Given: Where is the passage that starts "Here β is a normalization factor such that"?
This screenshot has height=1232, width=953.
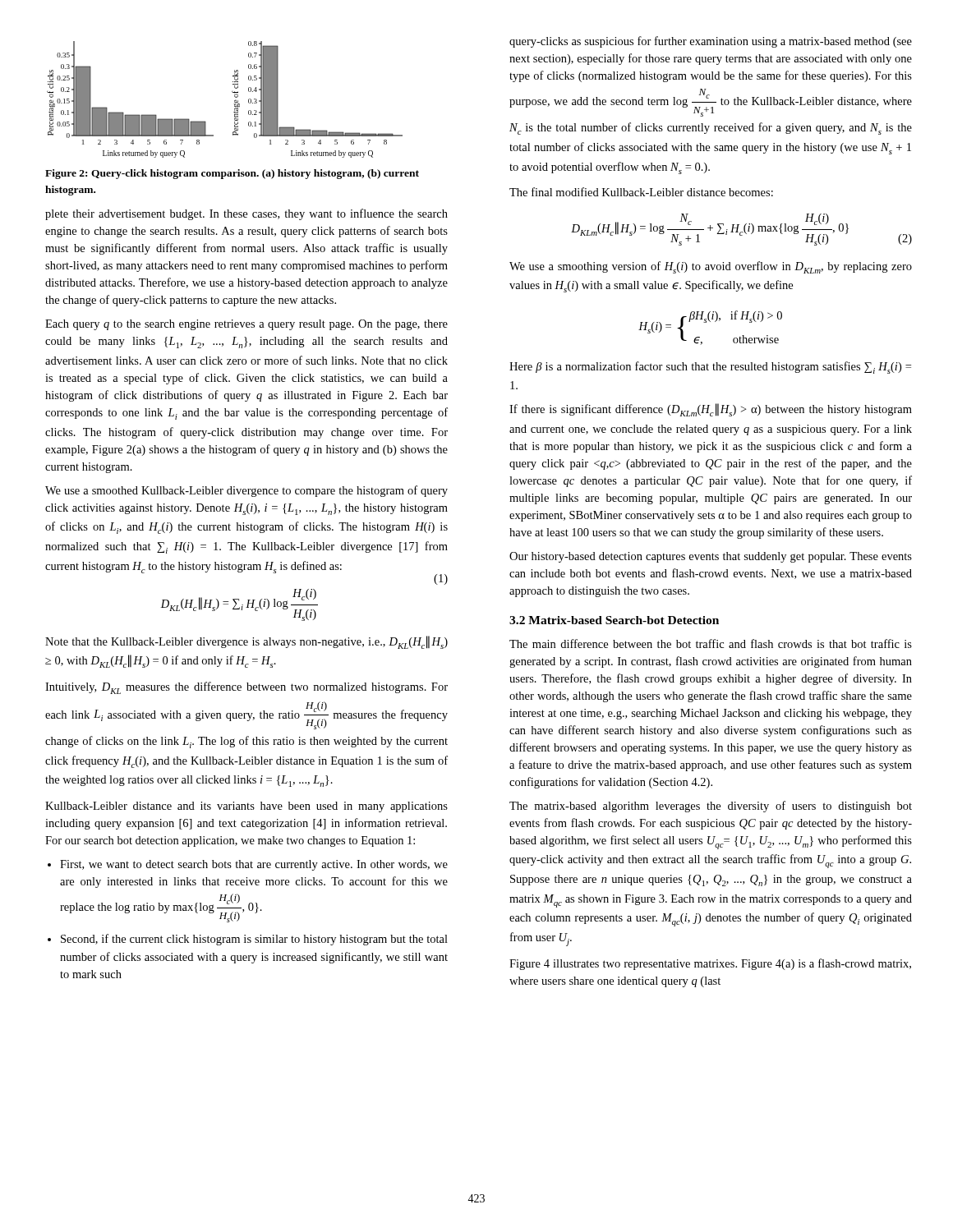Looking at the screenshot, I should click(711, 479).
